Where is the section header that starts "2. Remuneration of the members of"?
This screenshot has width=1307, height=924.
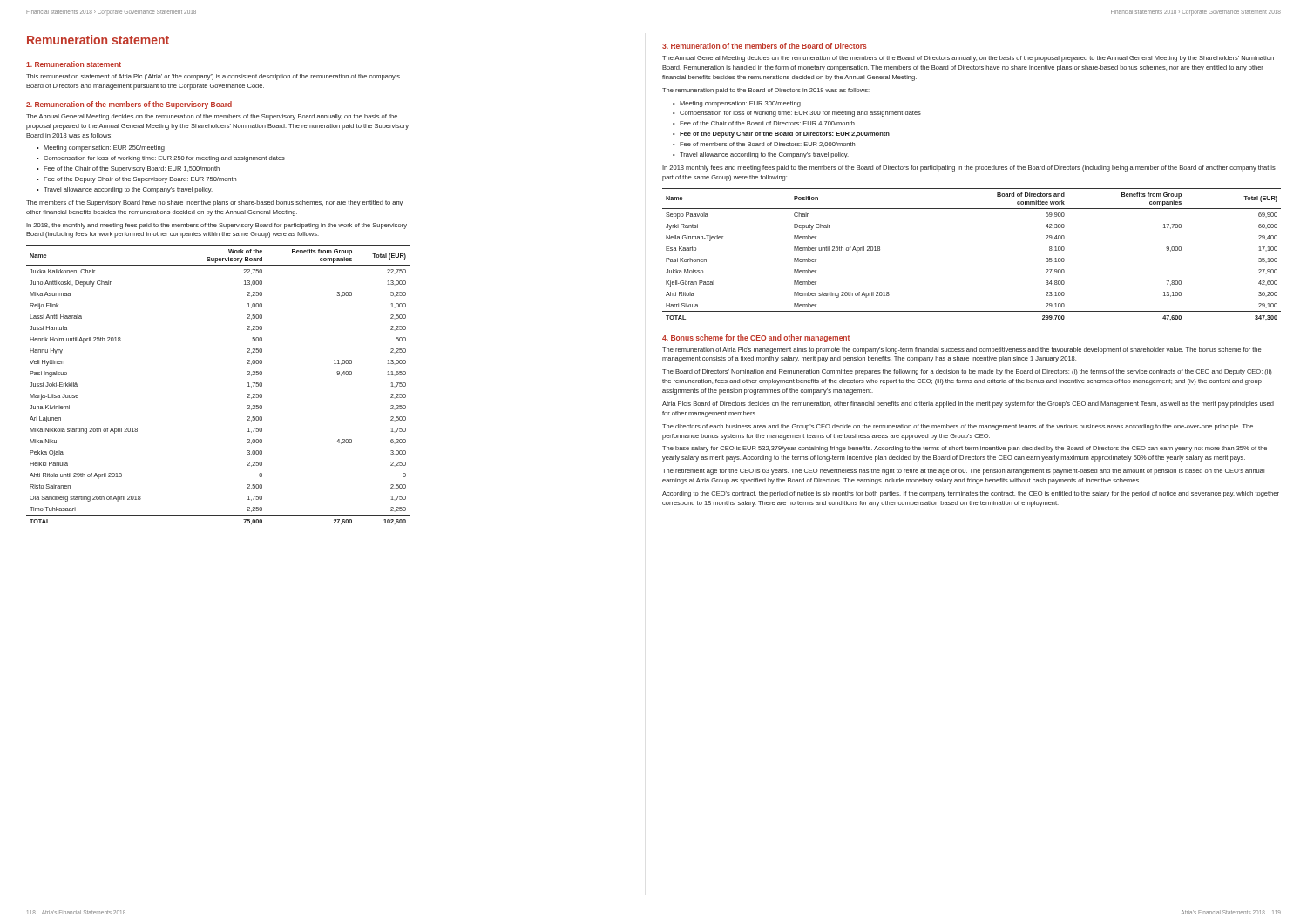pyautogui.click(x=218, y=104)
